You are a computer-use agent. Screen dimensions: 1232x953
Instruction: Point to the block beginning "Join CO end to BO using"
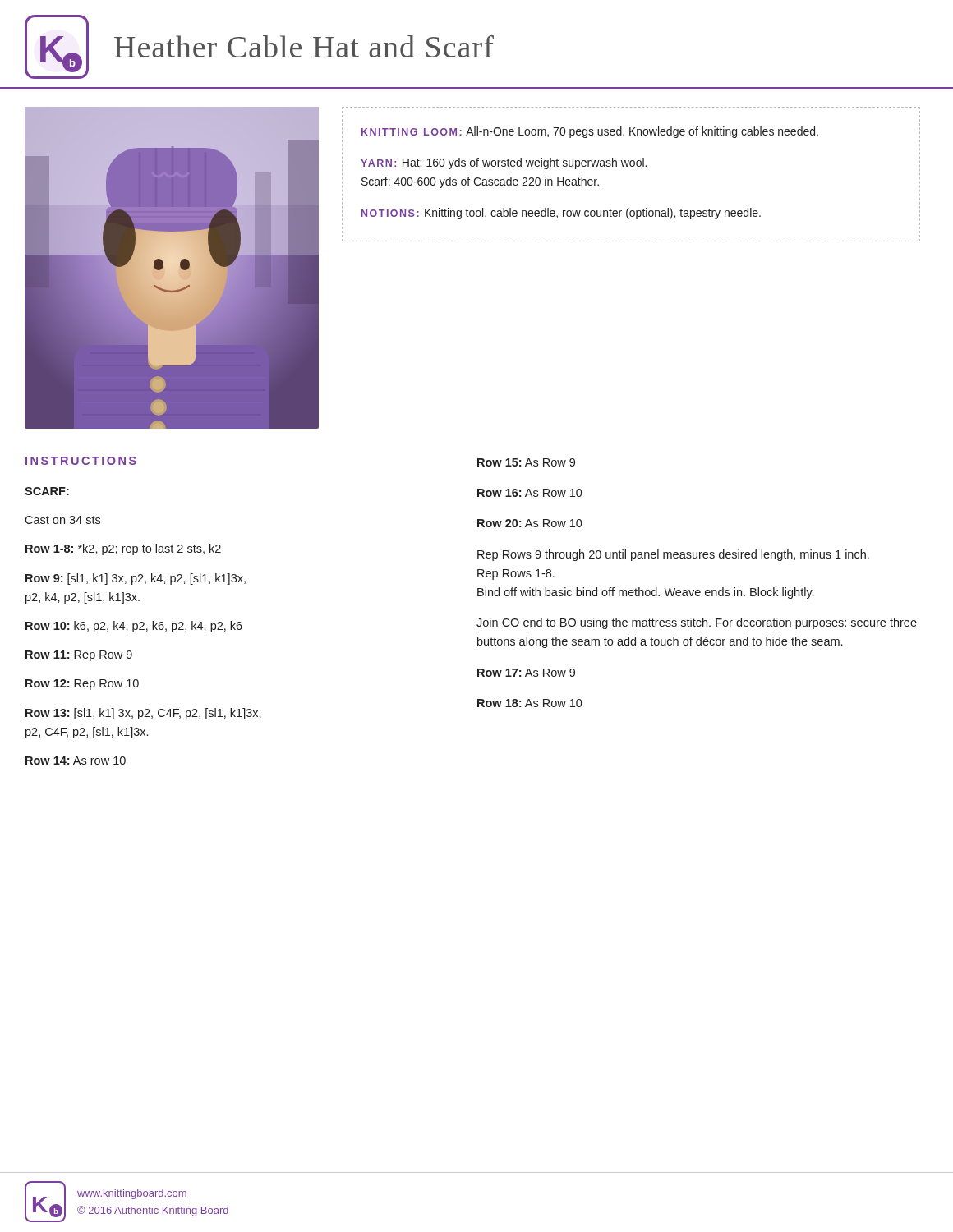697,632
